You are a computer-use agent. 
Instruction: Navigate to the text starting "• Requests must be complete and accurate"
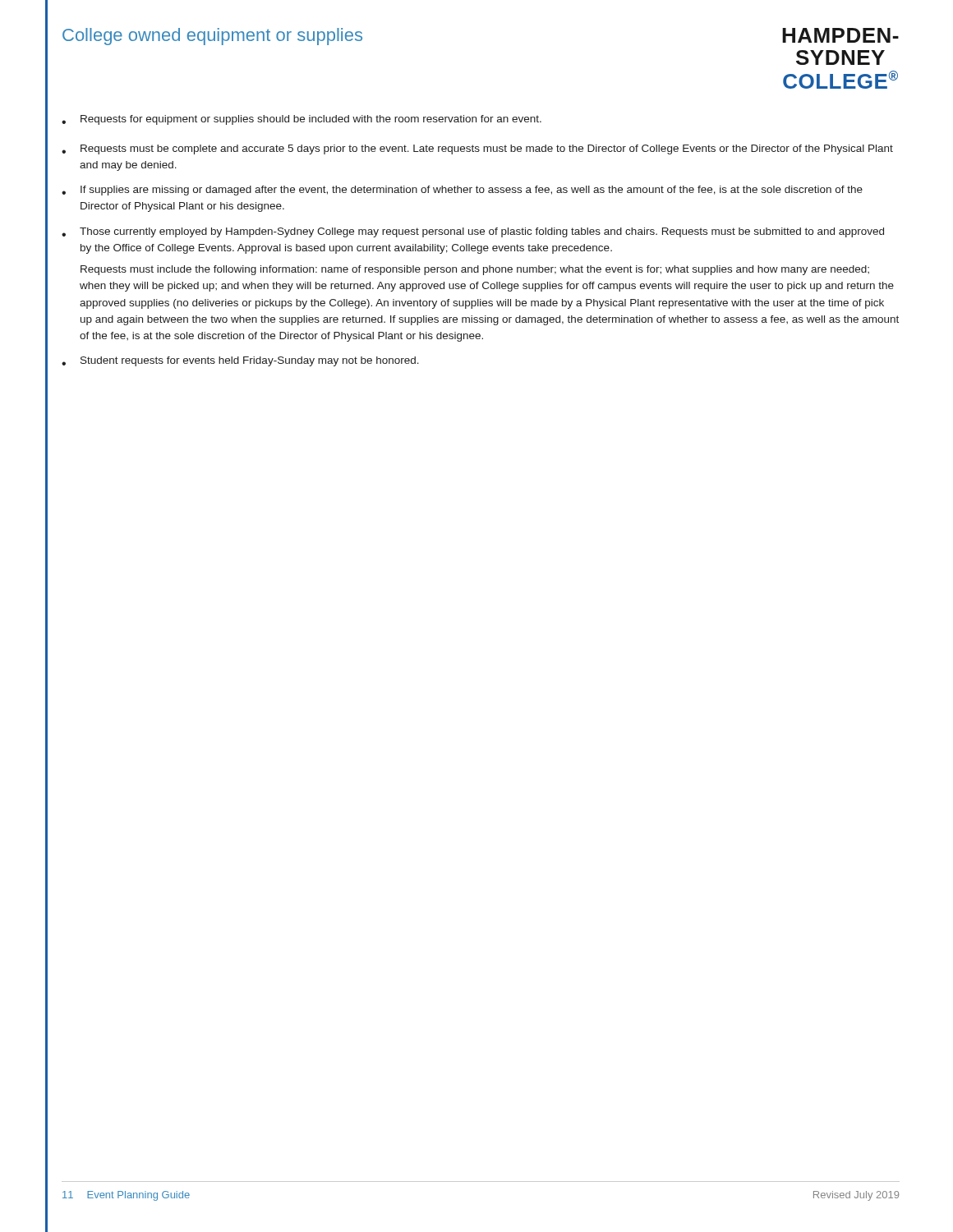481,157
